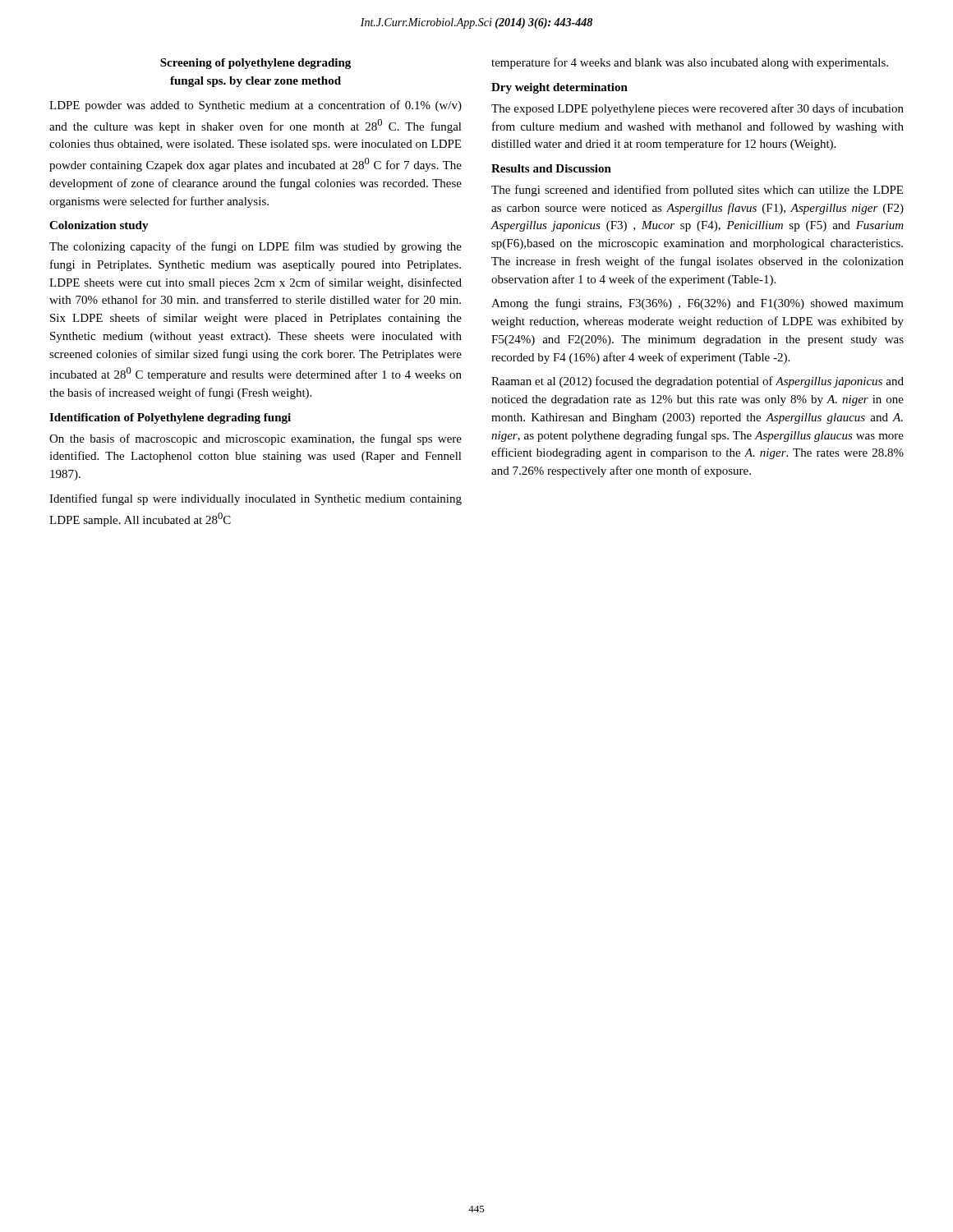Click on the text block that reads "The exposed LDPE polyethylene"
The height and width of the screenshot is (1232, 953).
698,127
